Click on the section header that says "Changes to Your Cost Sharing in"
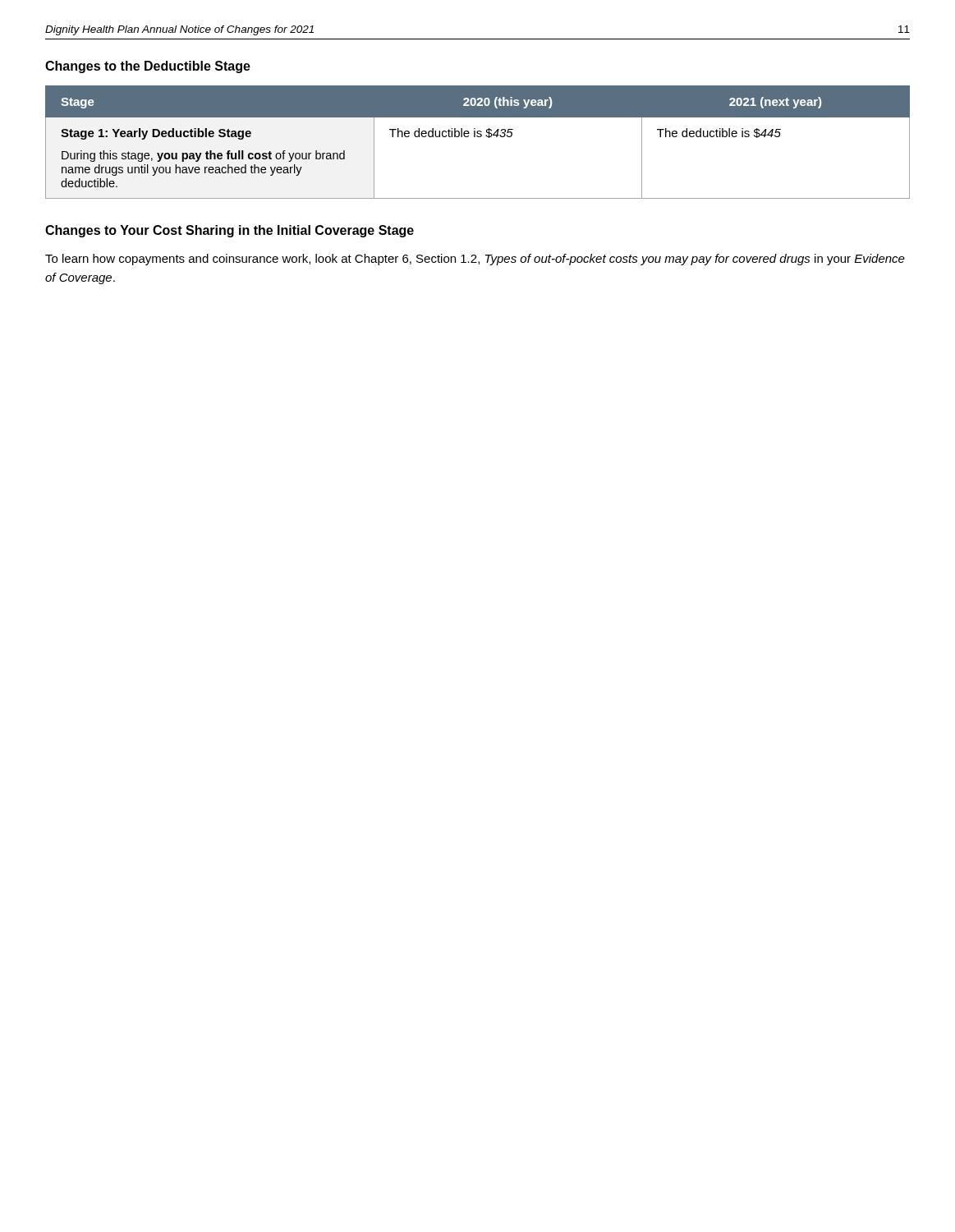Image resolution: width=955 pixels, height=1232 pixels. pyautogui.click(x=230, y=230)
